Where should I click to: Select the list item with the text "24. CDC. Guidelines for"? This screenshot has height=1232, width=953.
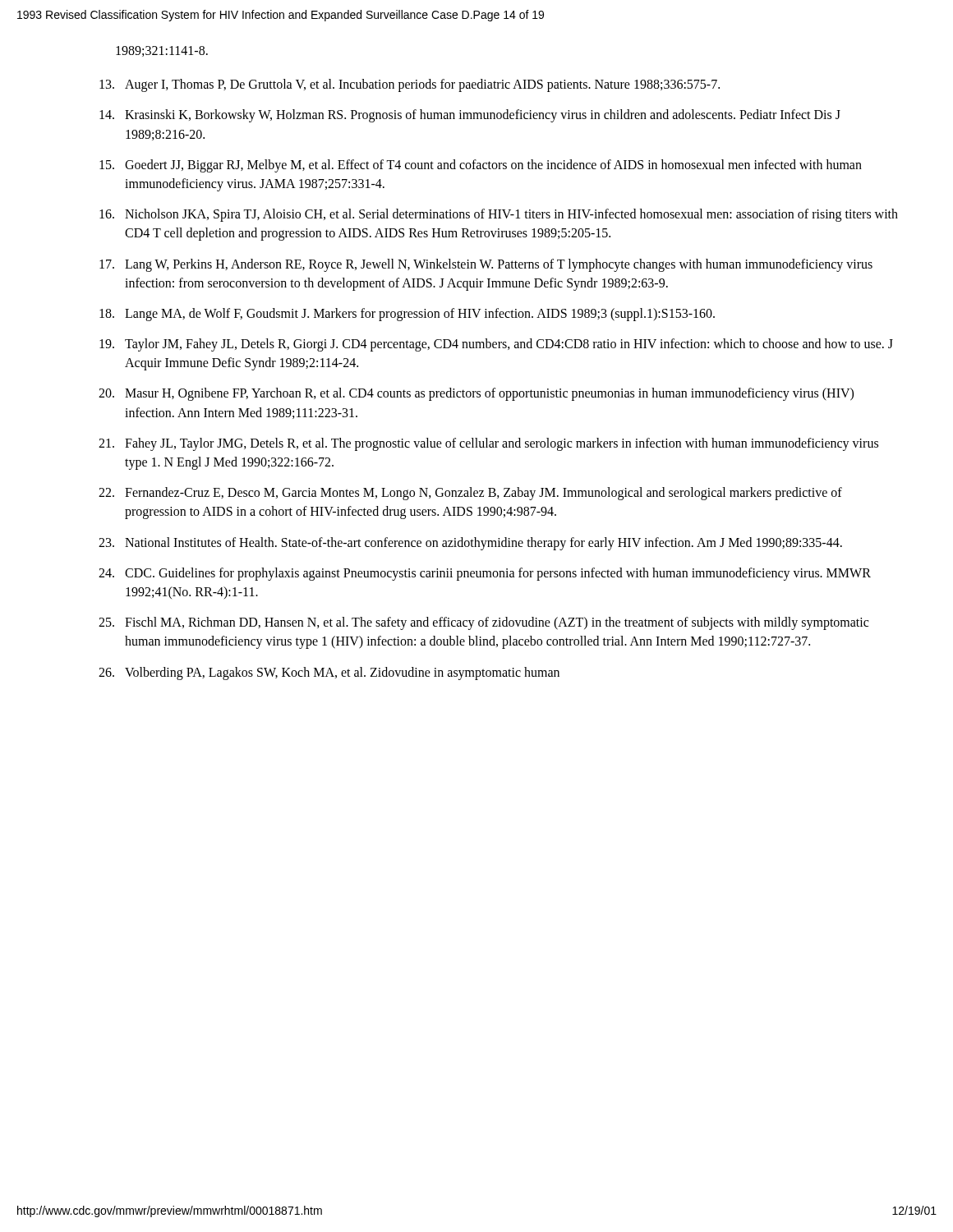coord(493,582)
